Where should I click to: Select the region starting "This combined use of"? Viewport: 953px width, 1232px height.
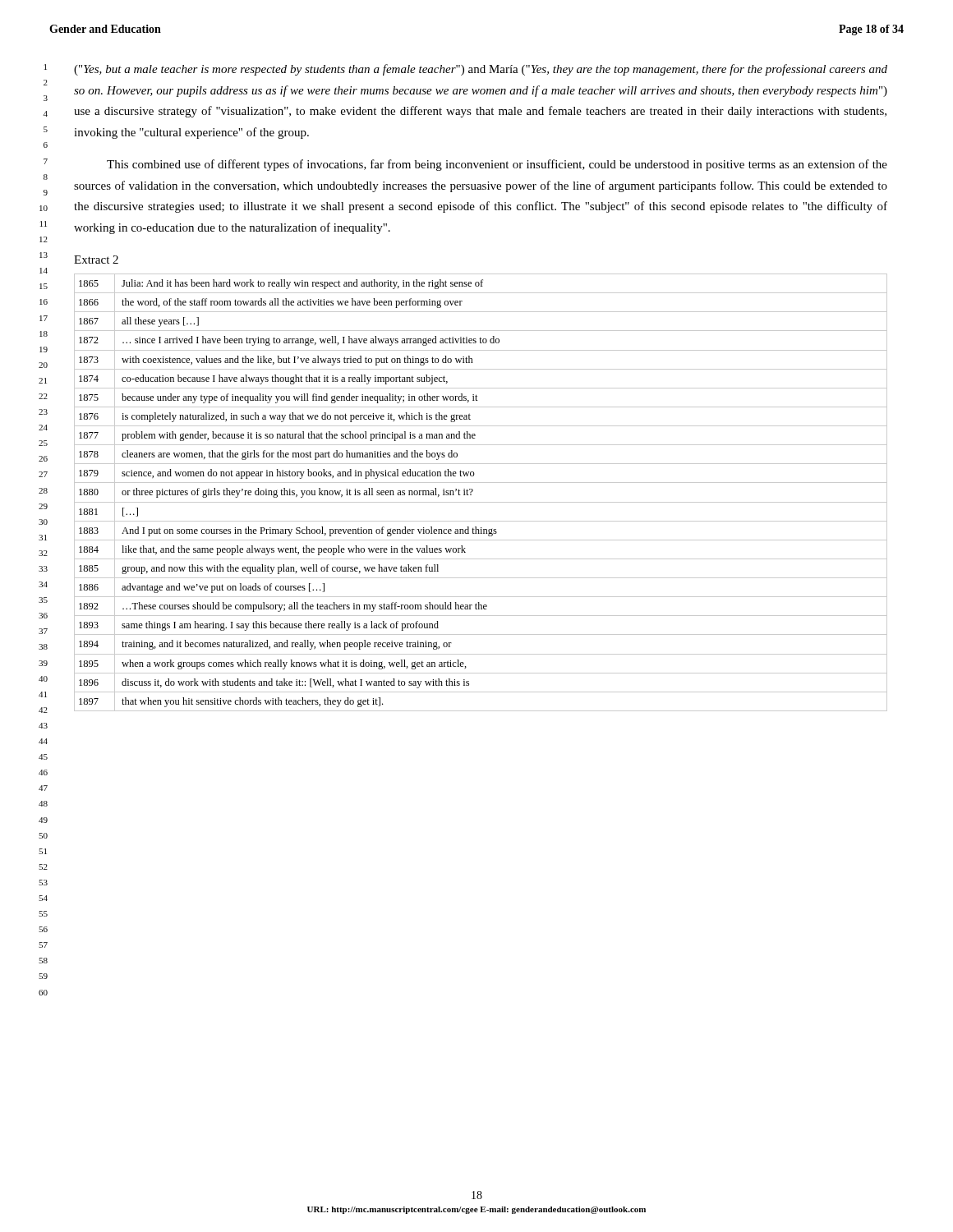481,196
